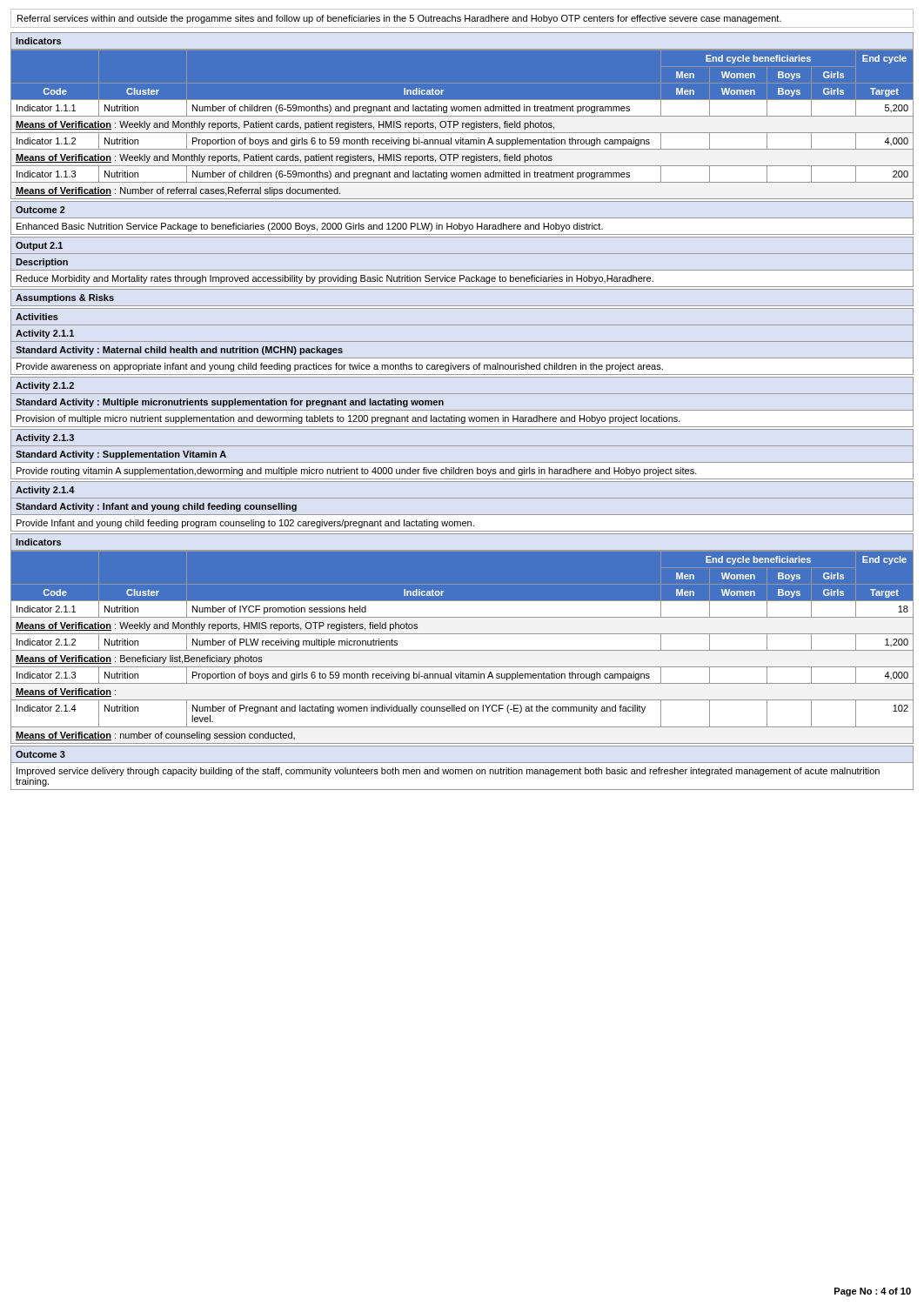Locate the section header that says "Output 2.1"
This screenshot has height=1305, width=924.
[x=39, y=245]
